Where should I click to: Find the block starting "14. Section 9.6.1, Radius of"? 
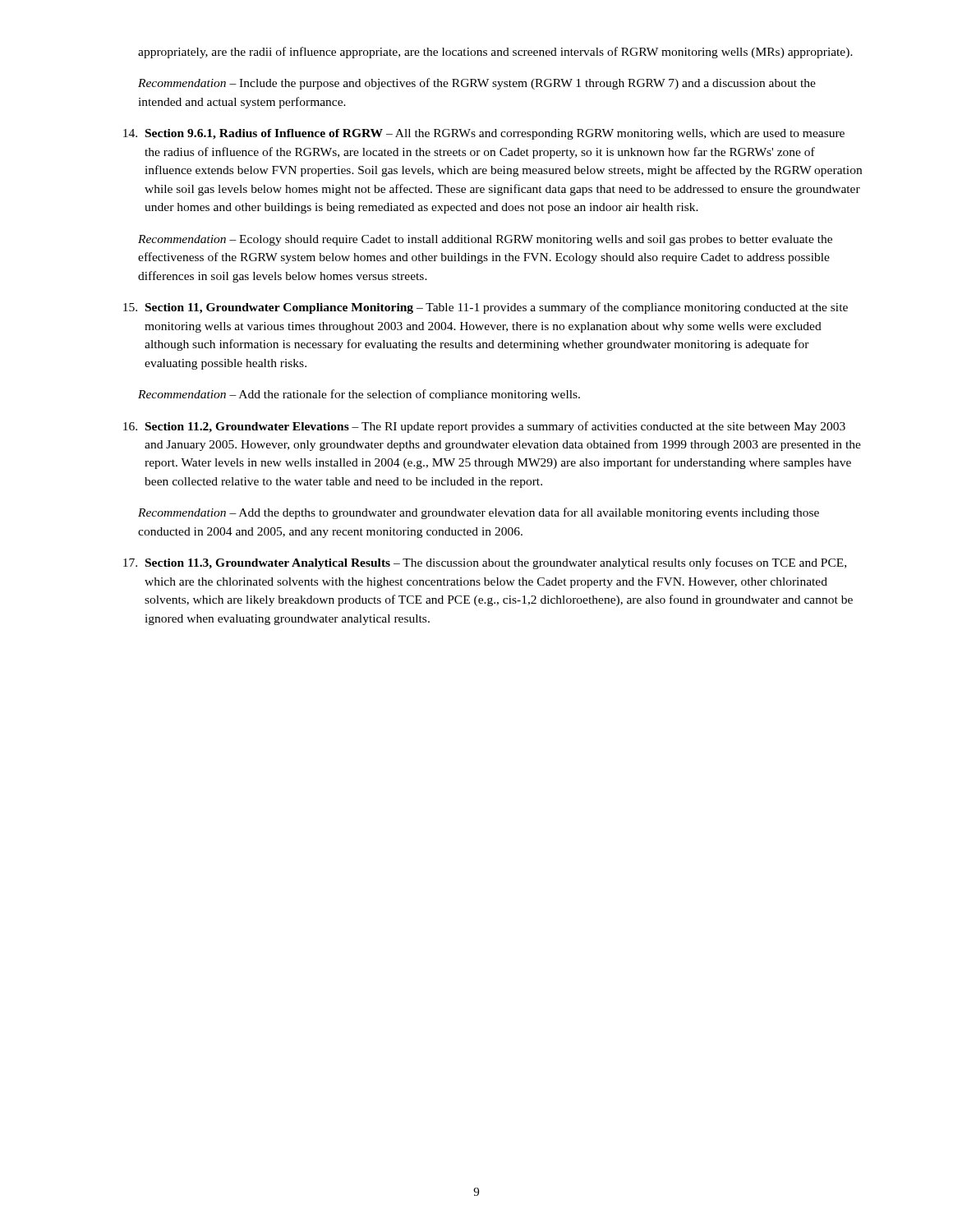[x=485, y=170]
